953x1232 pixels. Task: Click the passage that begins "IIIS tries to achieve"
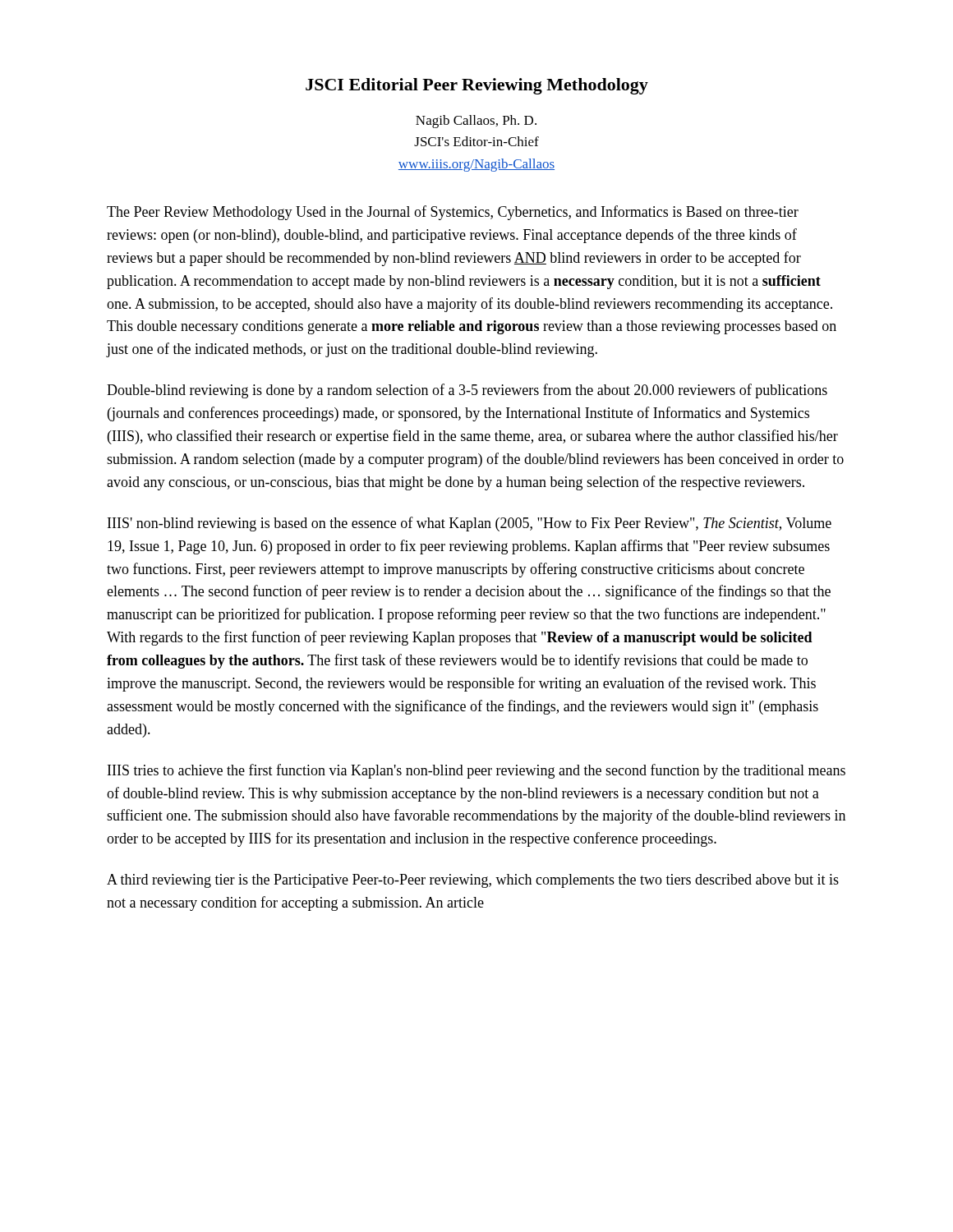click(476, 804)
